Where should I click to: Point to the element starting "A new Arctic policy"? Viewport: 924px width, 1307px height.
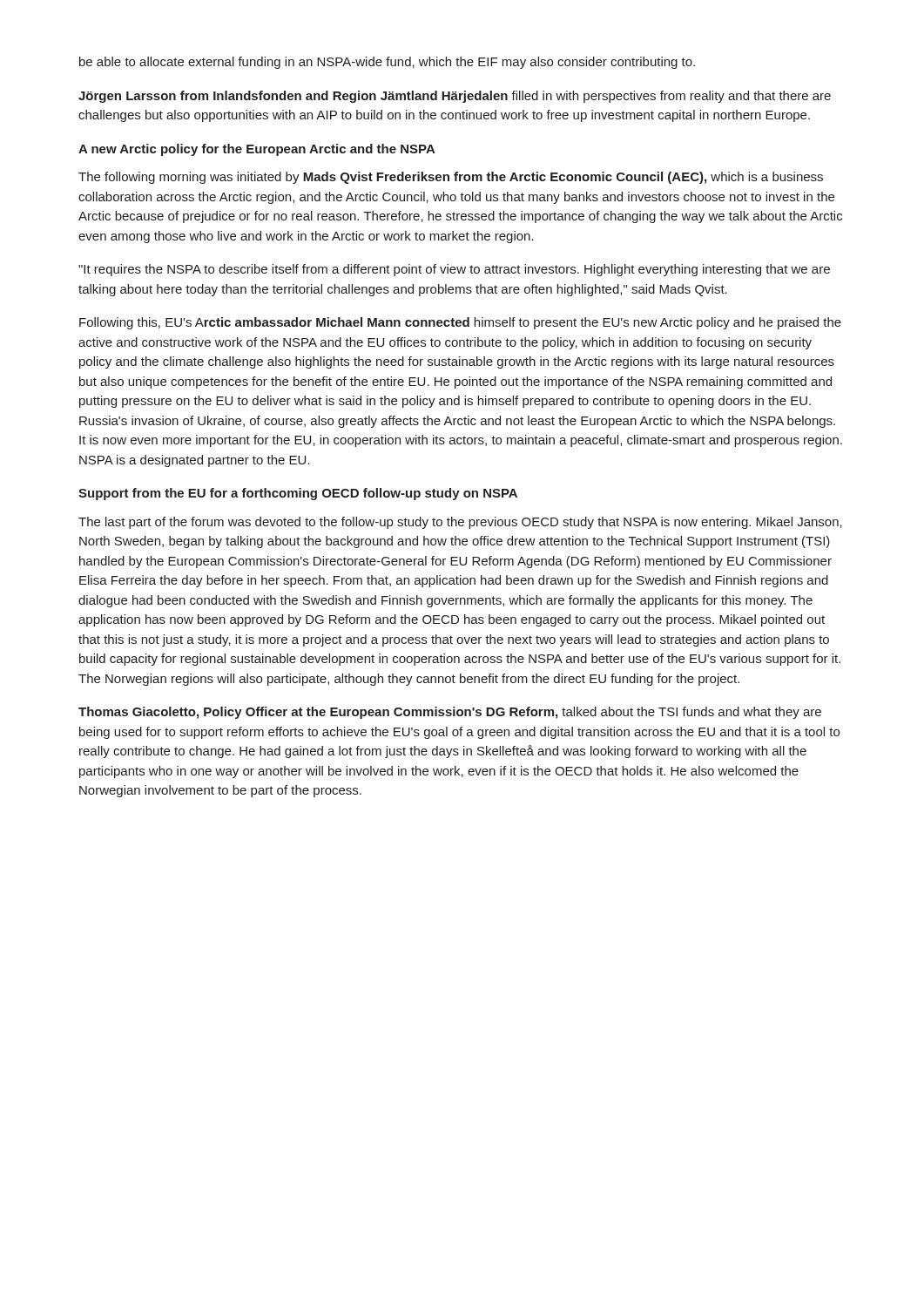257,148
